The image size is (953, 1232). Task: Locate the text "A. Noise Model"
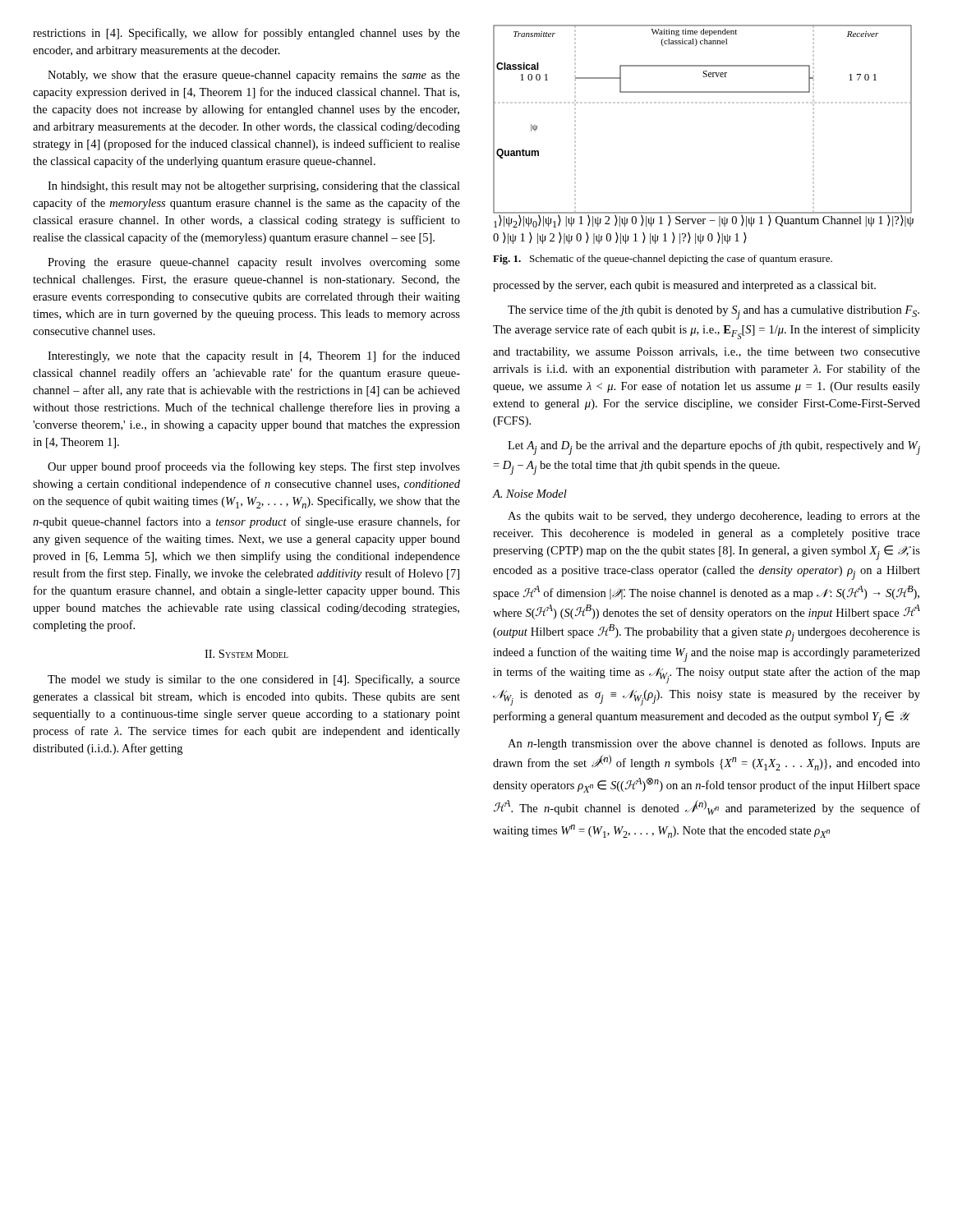pyautogui.click(x=529, y=494)
